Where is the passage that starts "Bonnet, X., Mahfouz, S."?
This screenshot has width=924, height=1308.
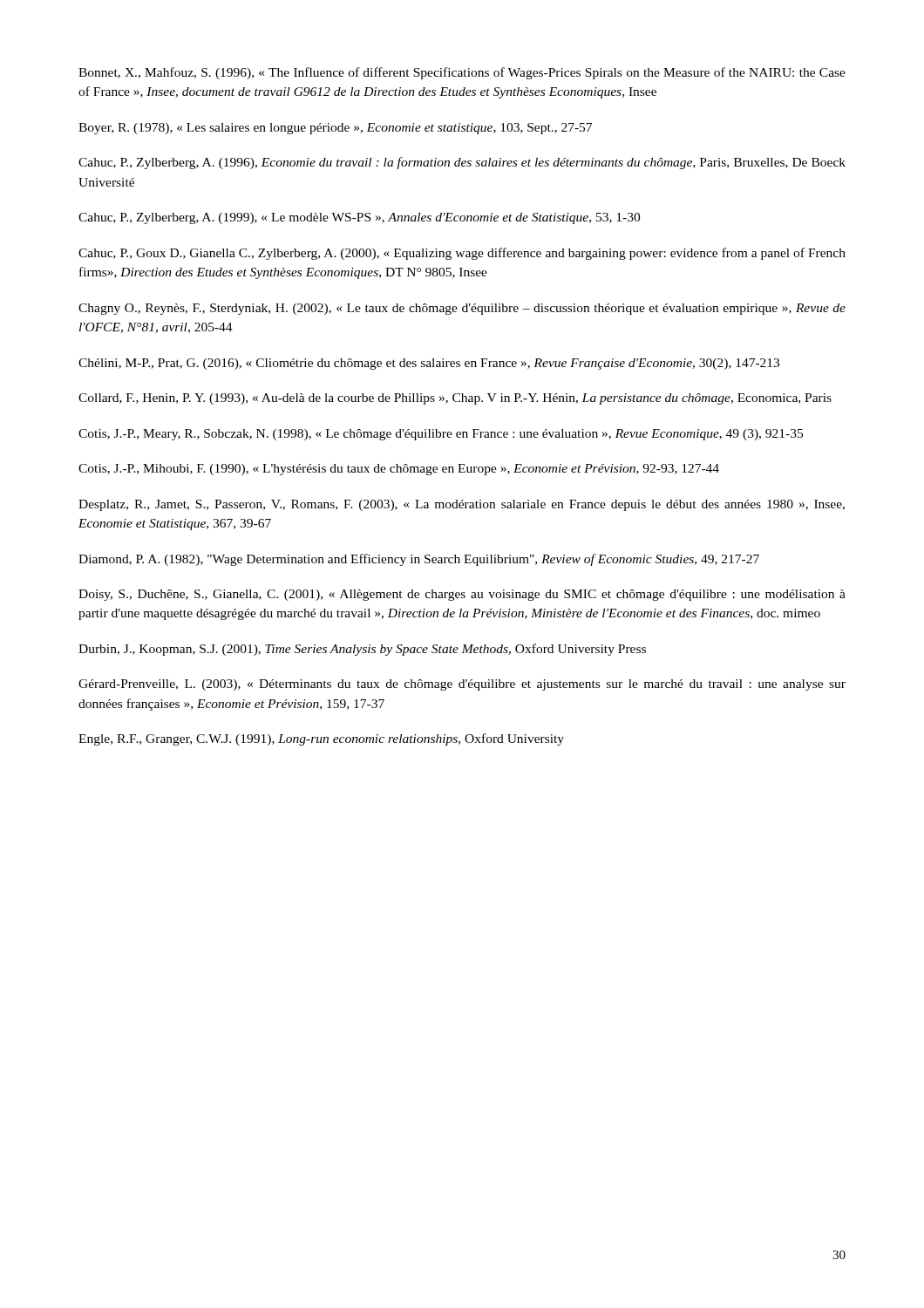tap(462, 82)
